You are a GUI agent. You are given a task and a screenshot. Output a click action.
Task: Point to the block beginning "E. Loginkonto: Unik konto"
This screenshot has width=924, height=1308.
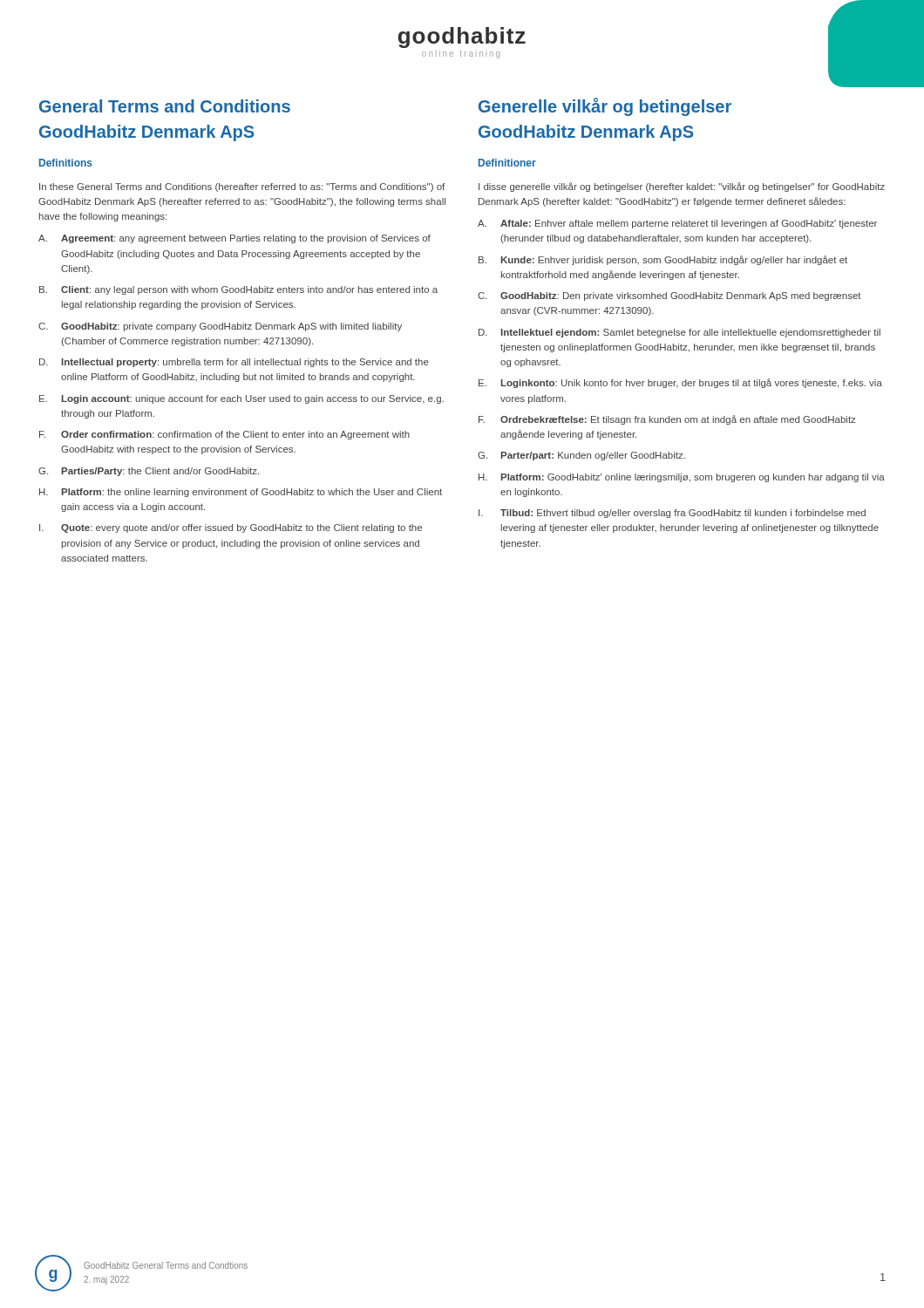point(682,391)
